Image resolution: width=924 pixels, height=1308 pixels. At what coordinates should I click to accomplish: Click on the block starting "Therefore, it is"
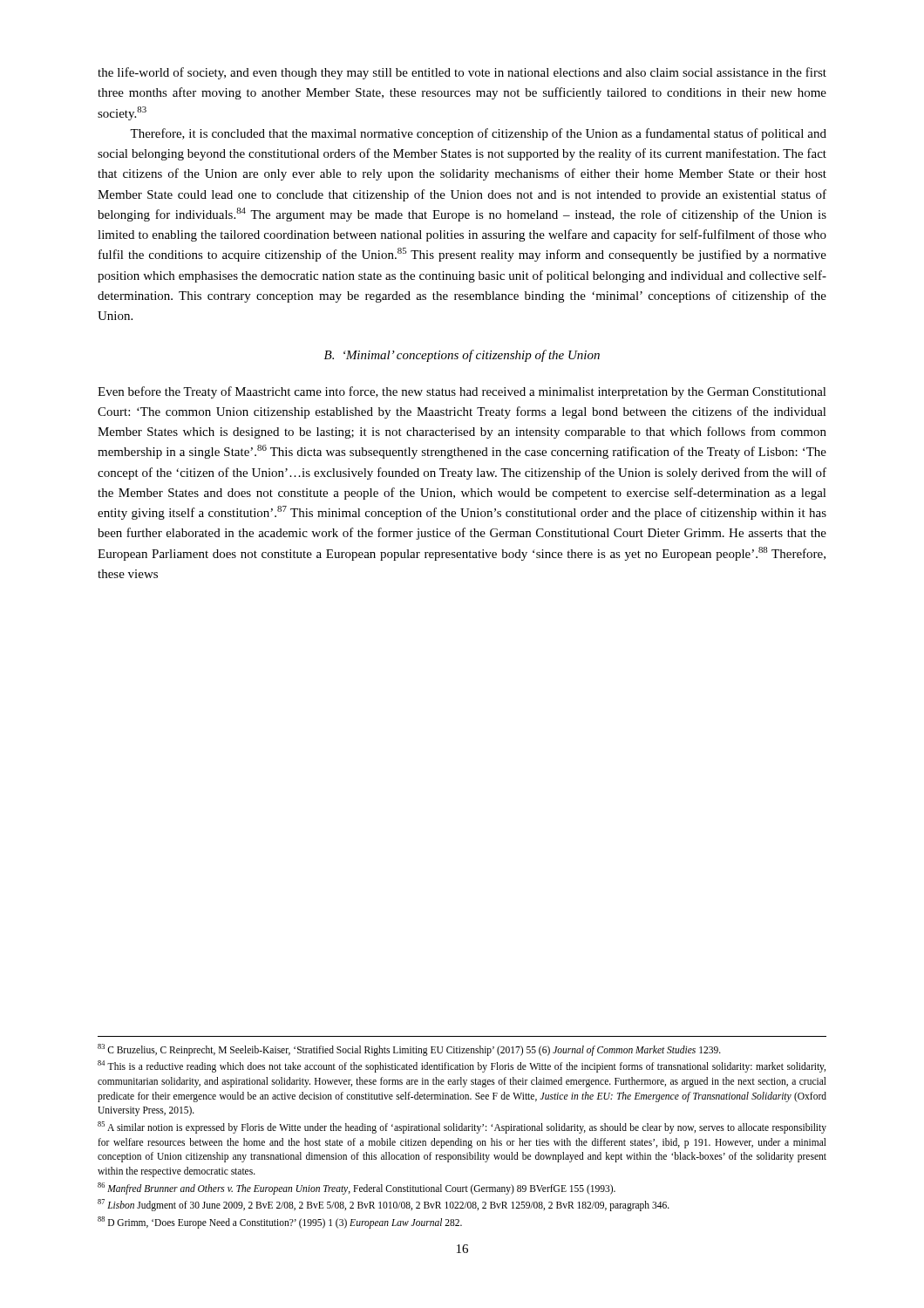click(462, 225)
